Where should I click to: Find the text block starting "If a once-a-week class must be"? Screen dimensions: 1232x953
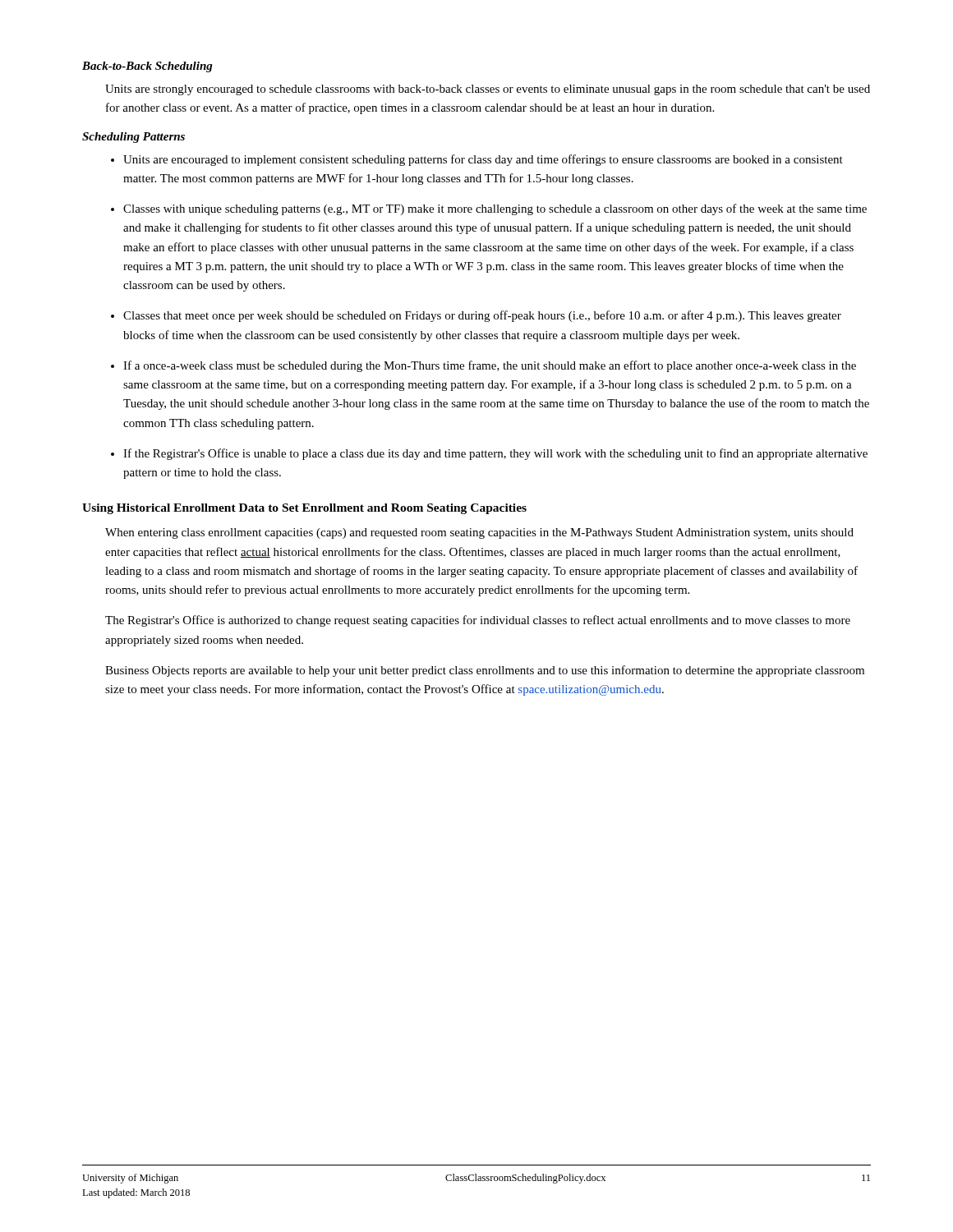pyautogui.click(x=496, y=394)
